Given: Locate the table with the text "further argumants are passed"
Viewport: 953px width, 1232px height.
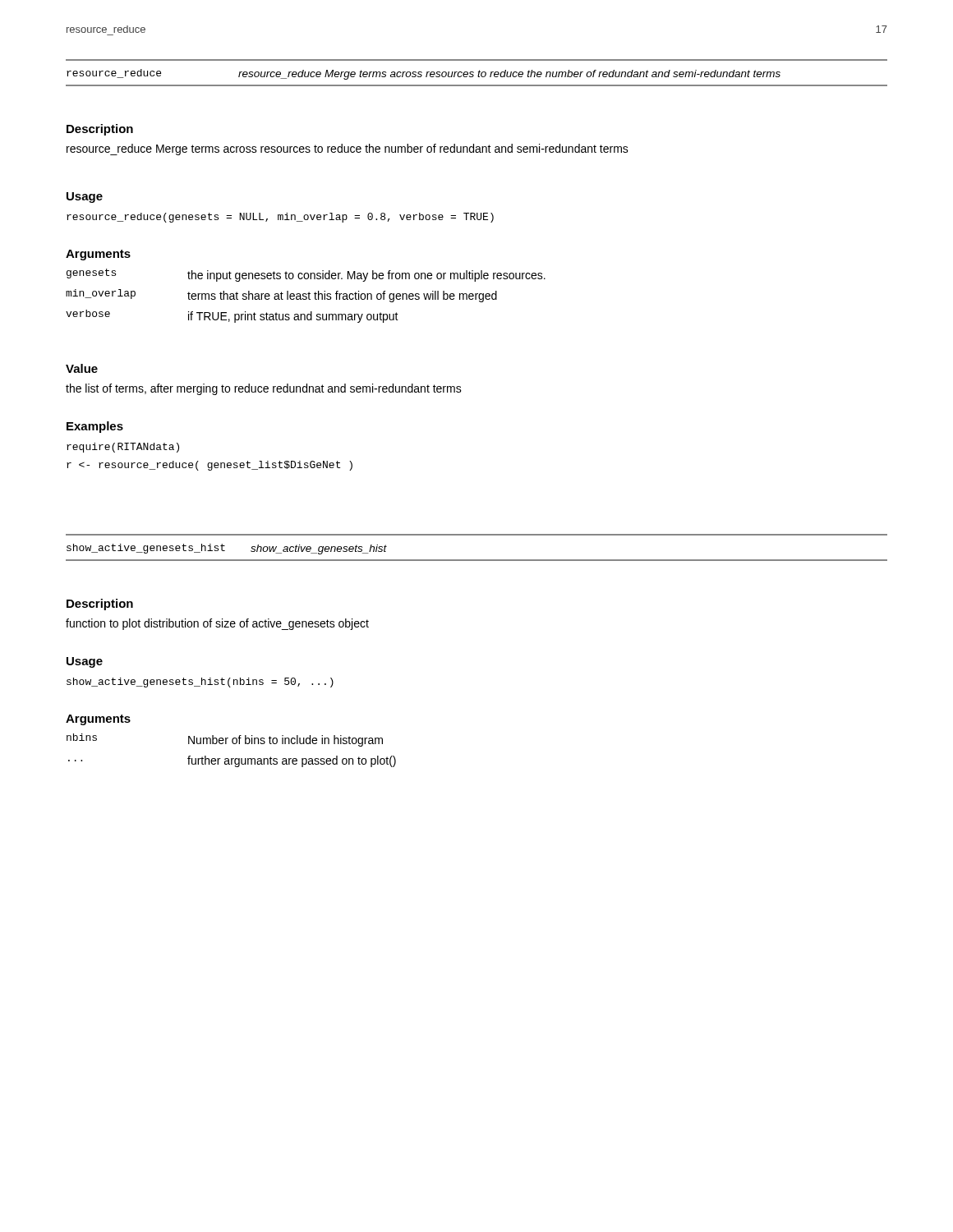Looking at the screenshot, I should [476, 751].
